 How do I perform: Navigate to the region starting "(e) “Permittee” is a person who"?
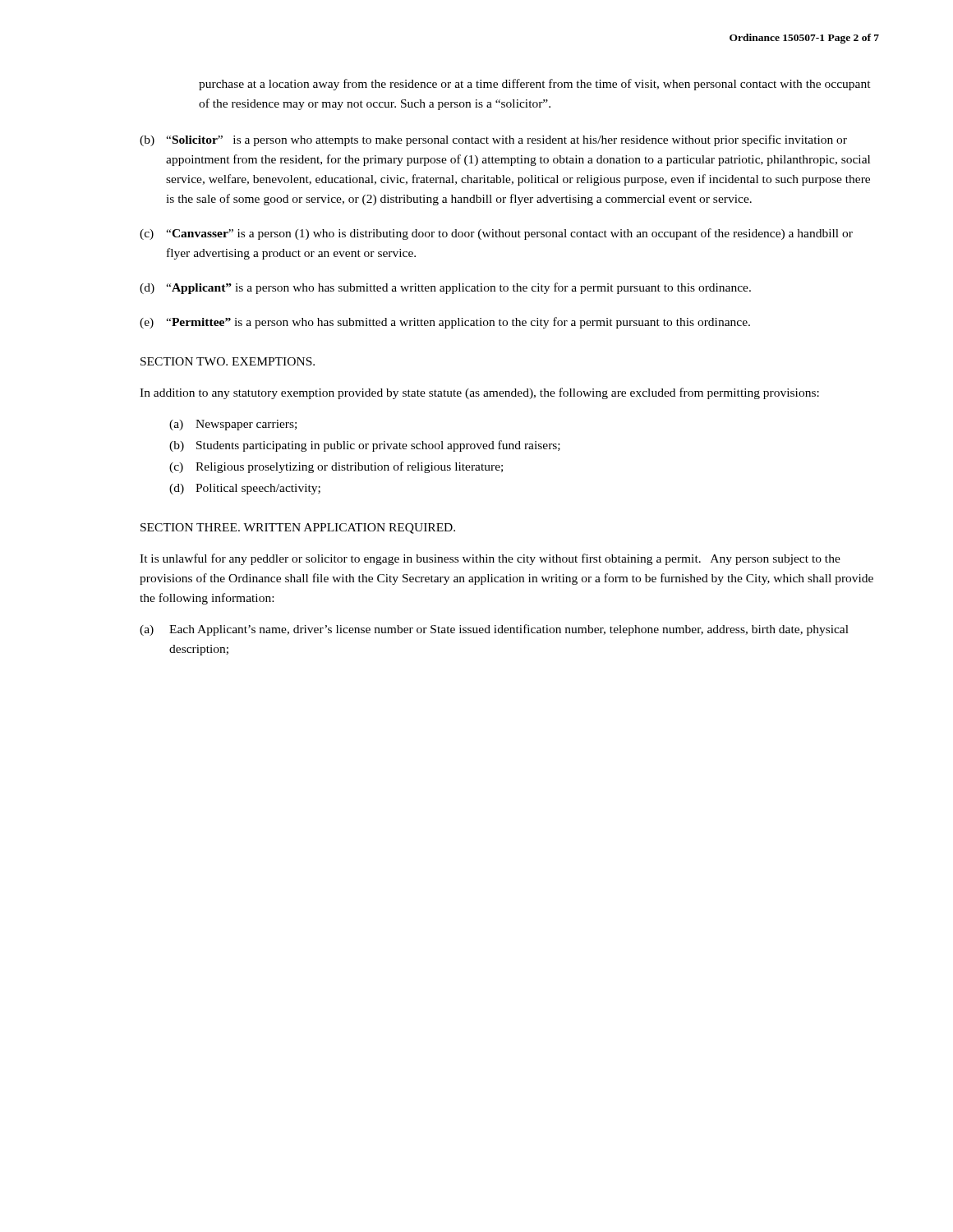click(509, 322)
